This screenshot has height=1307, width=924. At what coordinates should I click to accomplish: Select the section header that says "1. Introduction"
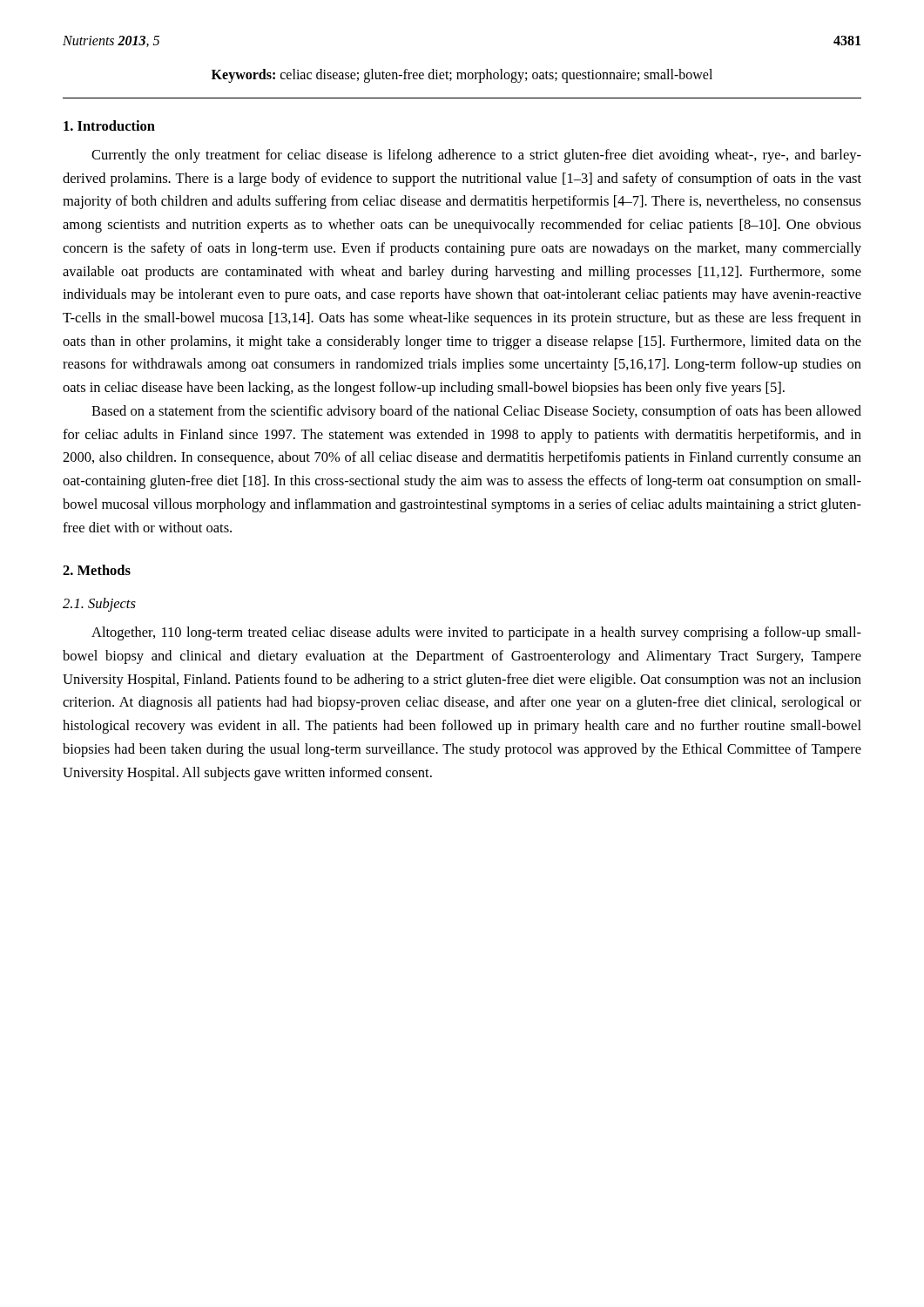click(x=109, y=126)
